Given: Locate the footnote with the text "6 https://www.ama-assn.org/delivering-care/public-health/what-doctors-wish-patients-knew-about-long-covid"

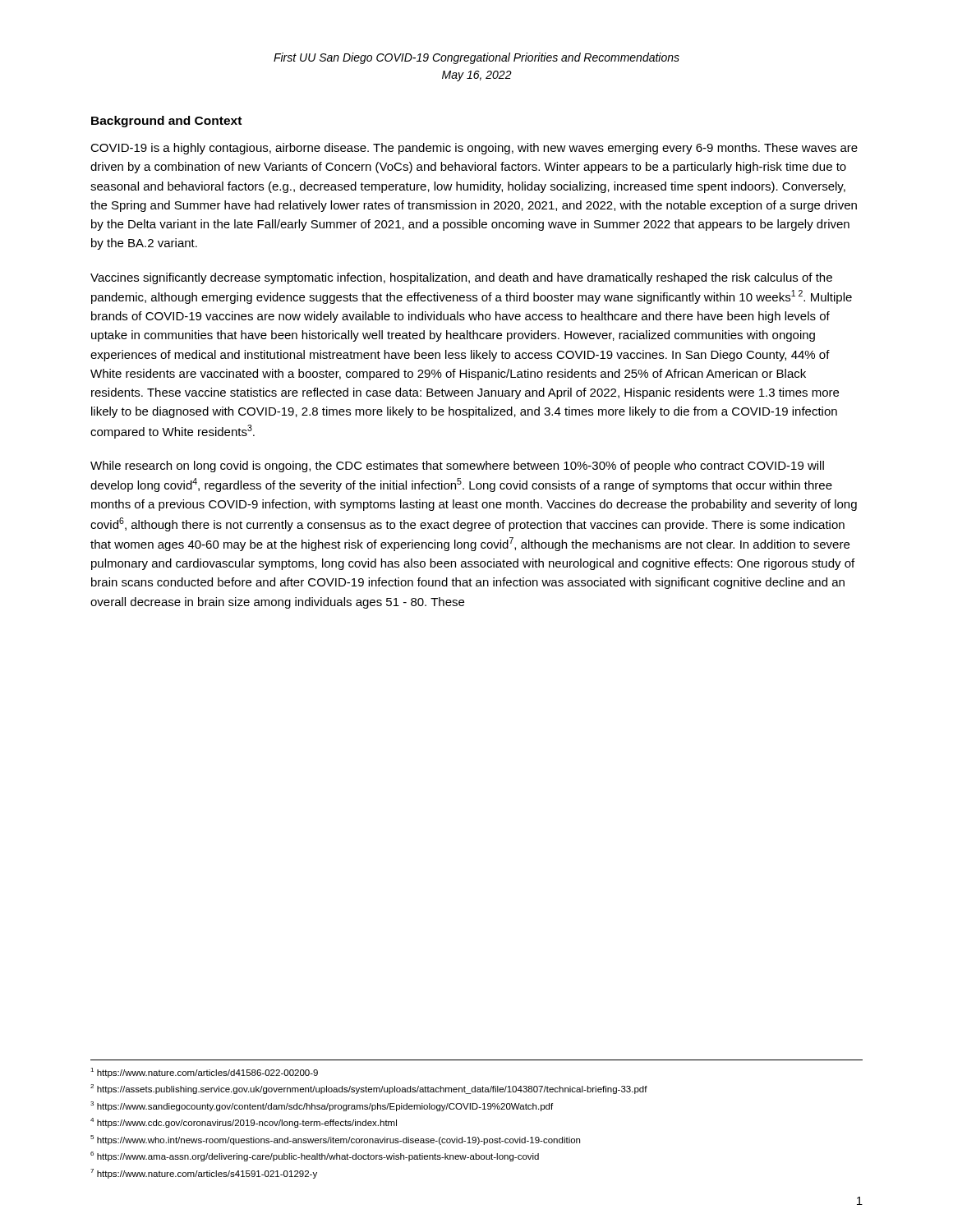Looking at the screenshot, I should point(315,1156).
